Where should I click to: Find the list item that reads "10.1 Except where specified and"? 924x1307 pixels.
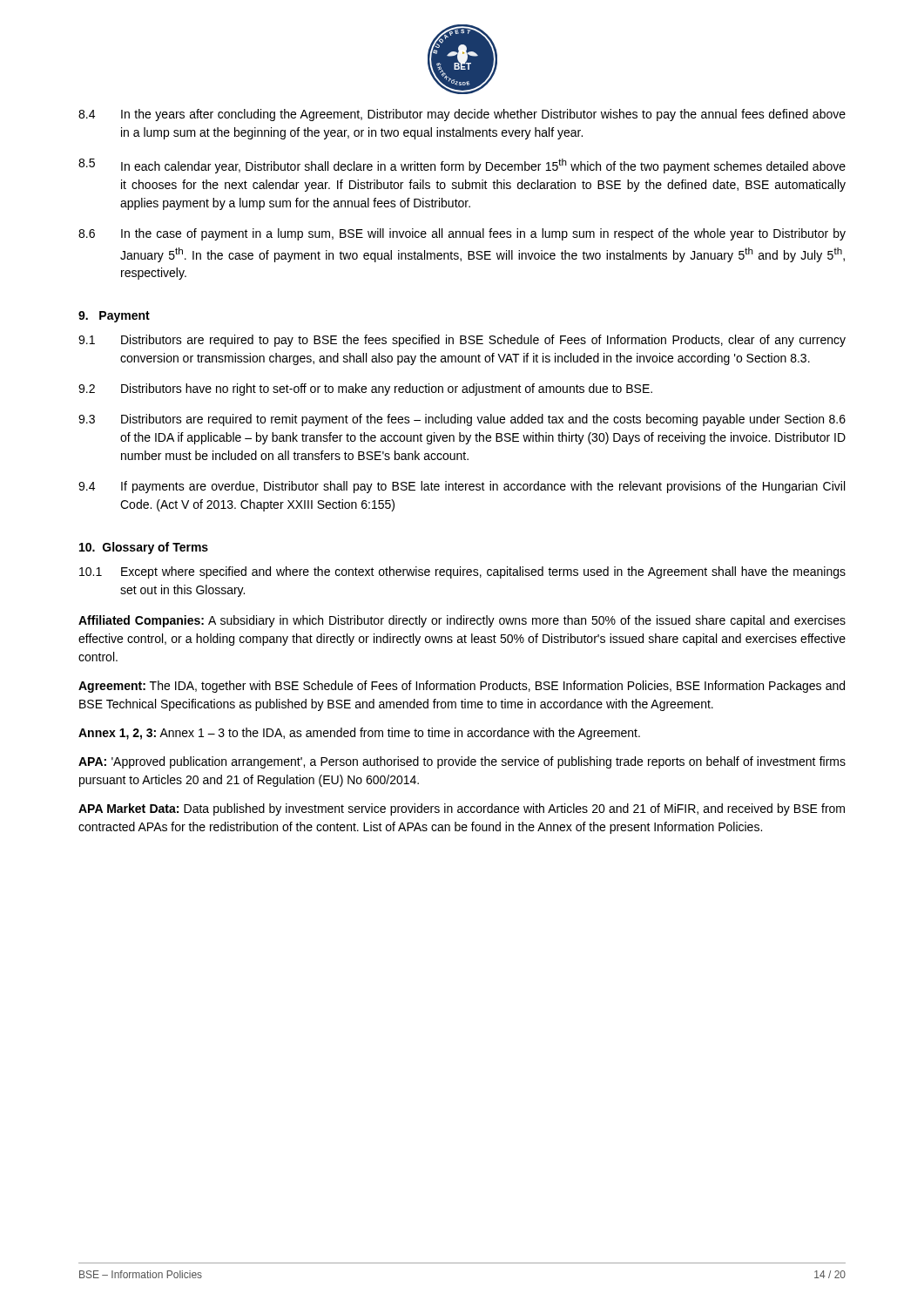point(462,581)
